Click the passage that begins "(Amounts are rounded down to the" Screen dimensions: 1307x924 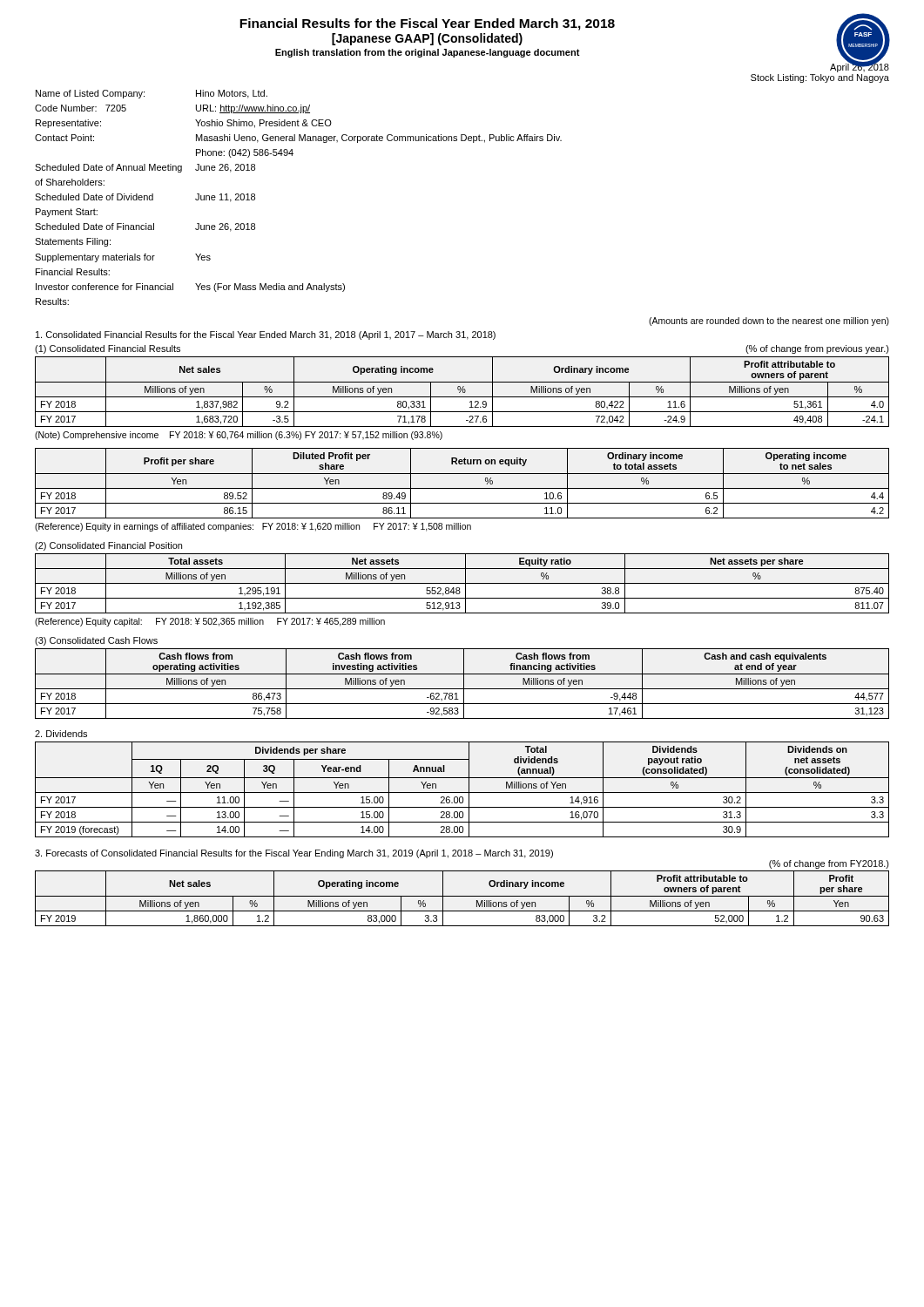tap(769, 320)
